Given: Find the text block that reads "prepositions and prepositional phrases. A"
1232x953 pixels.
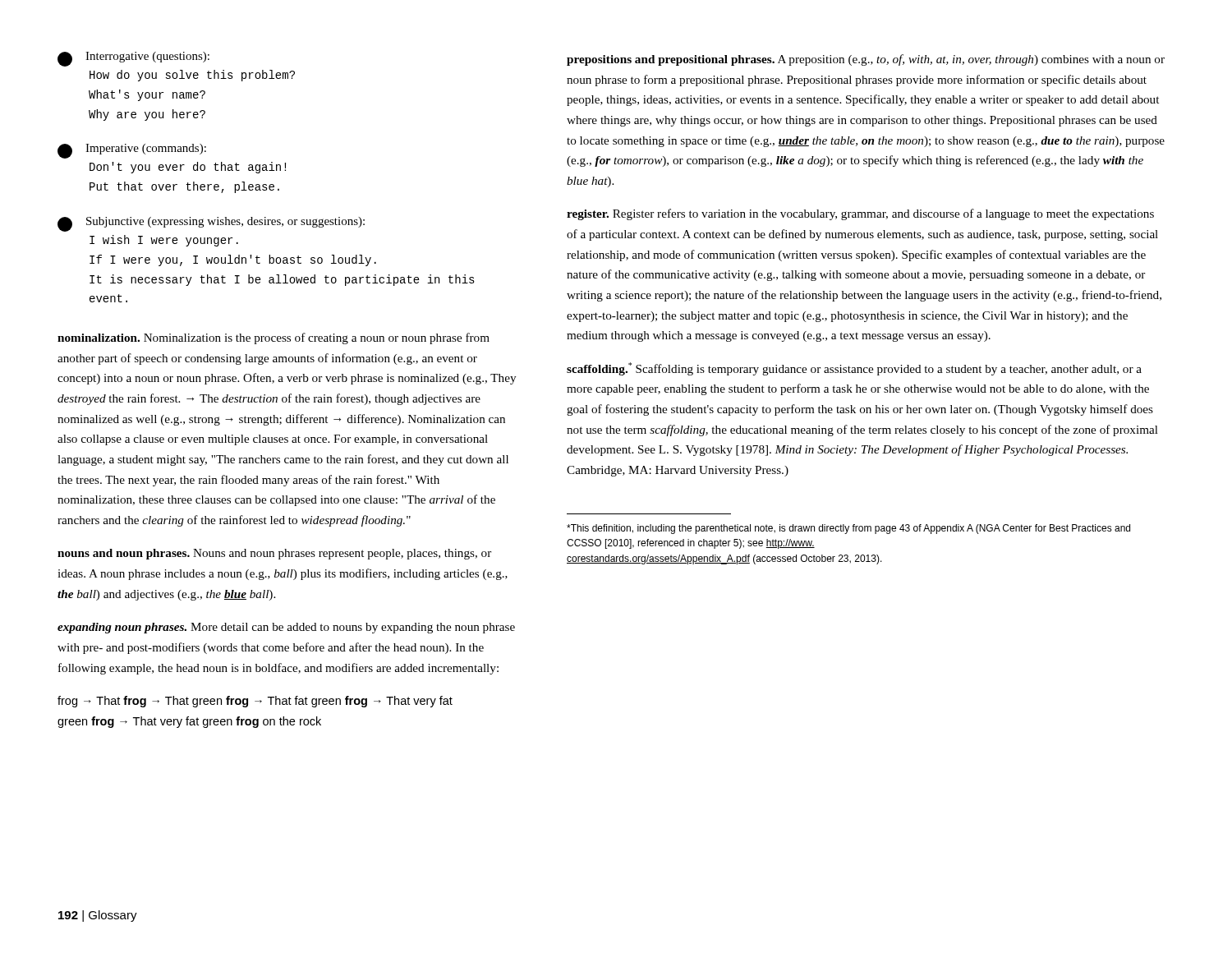Looking at the screenshot, I should point(866,119).
